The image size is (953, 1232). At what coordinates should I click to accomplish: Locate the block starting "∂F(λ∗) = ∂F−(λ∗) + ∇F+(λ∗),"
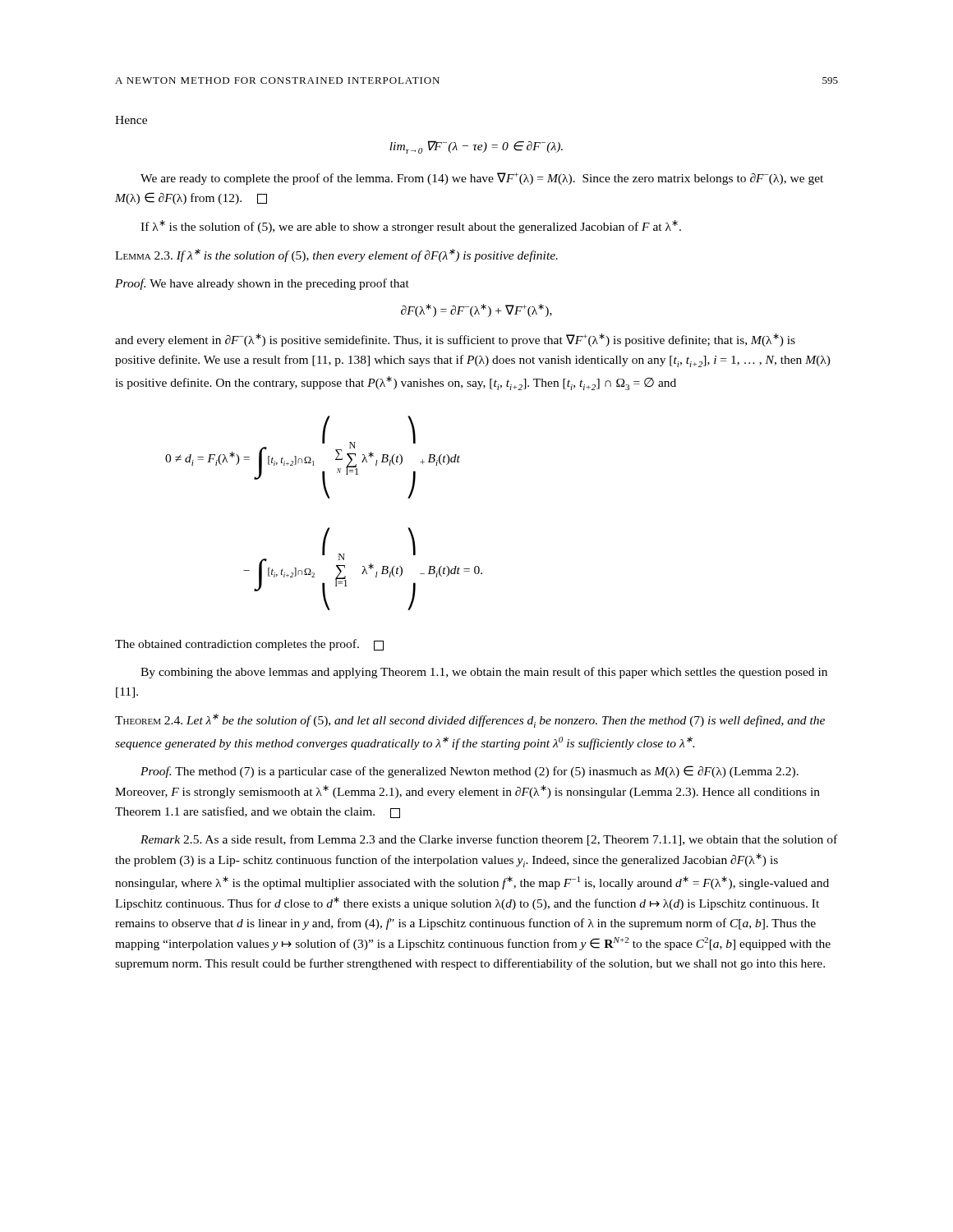coord(476,309)
